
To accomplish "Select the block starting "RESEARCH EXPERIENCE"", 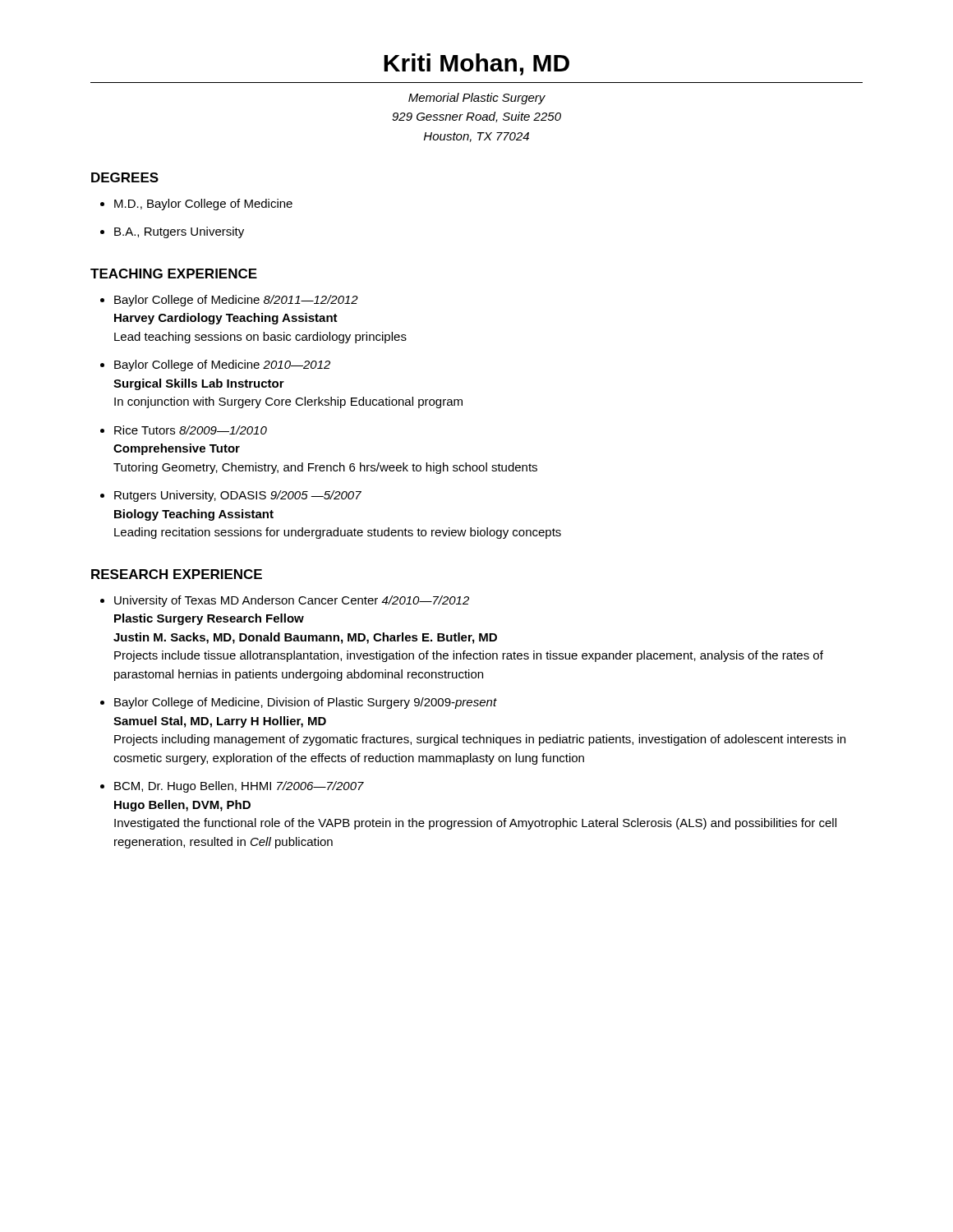I will 176,574.
